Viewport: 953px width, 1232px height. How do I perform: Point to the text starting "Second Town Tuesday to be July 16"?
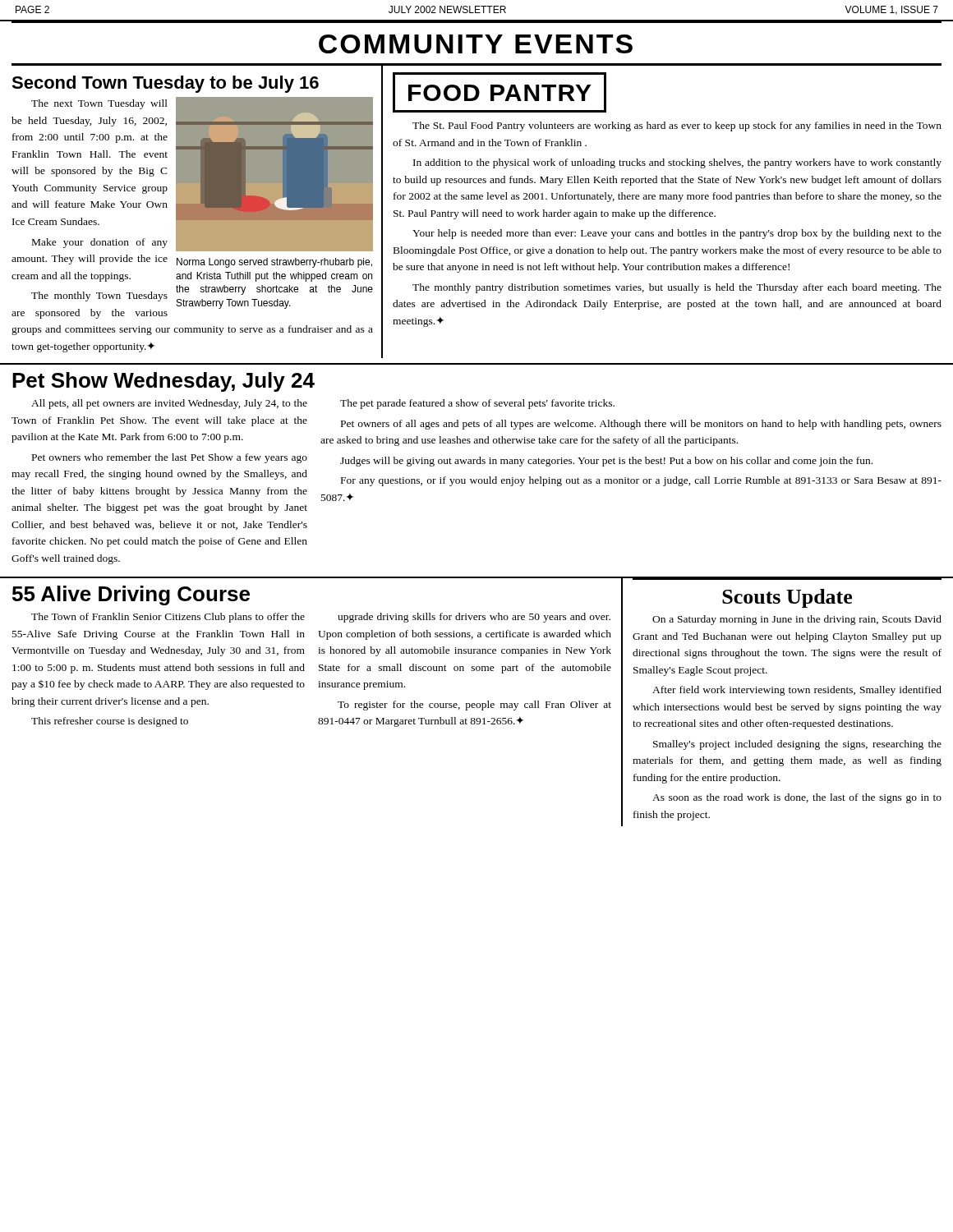165,83
